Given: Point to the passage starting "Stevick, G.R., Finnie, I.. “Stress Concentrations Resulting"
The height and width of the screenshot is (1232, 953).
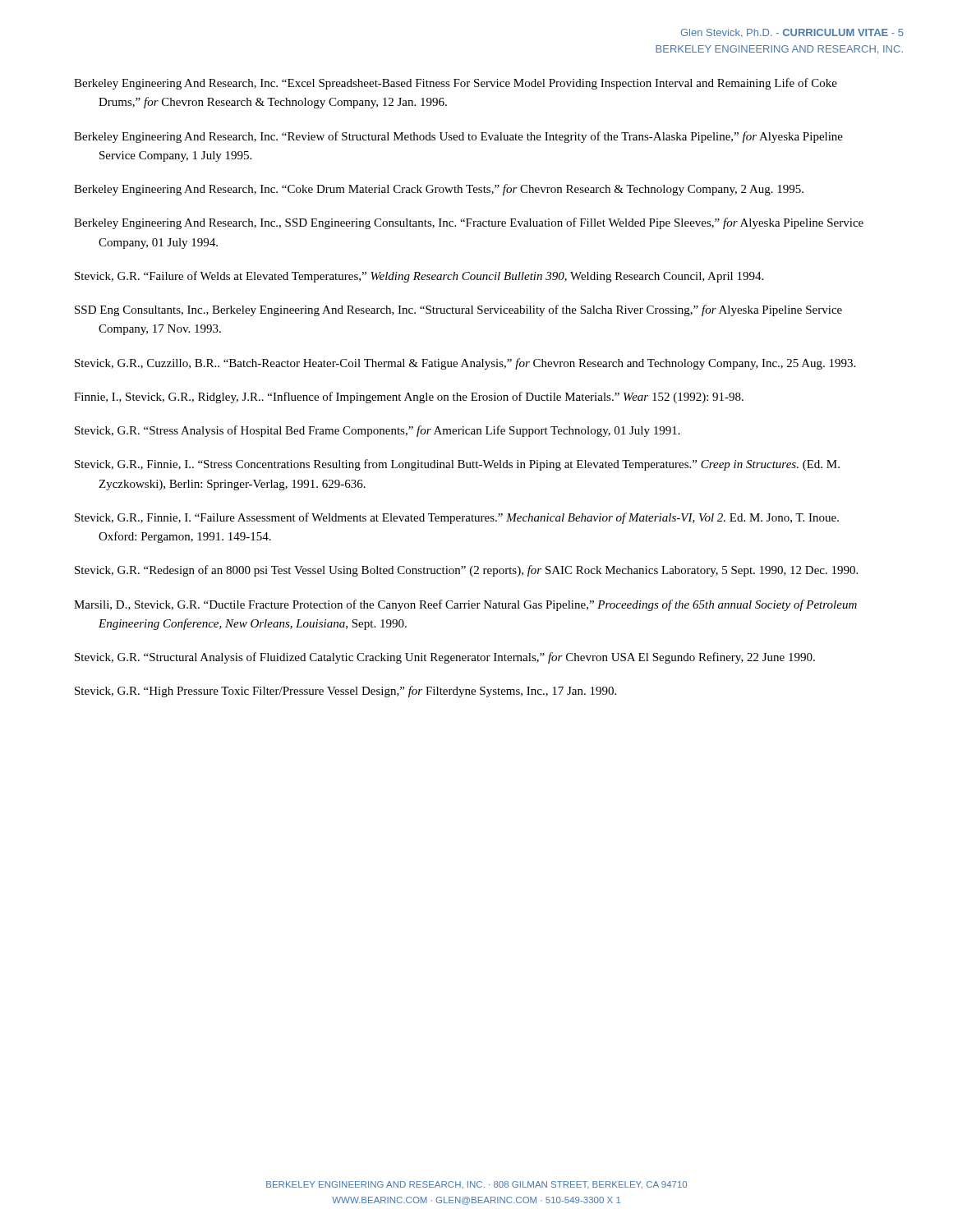Looking at the screenshot, I should coord(457,474).
